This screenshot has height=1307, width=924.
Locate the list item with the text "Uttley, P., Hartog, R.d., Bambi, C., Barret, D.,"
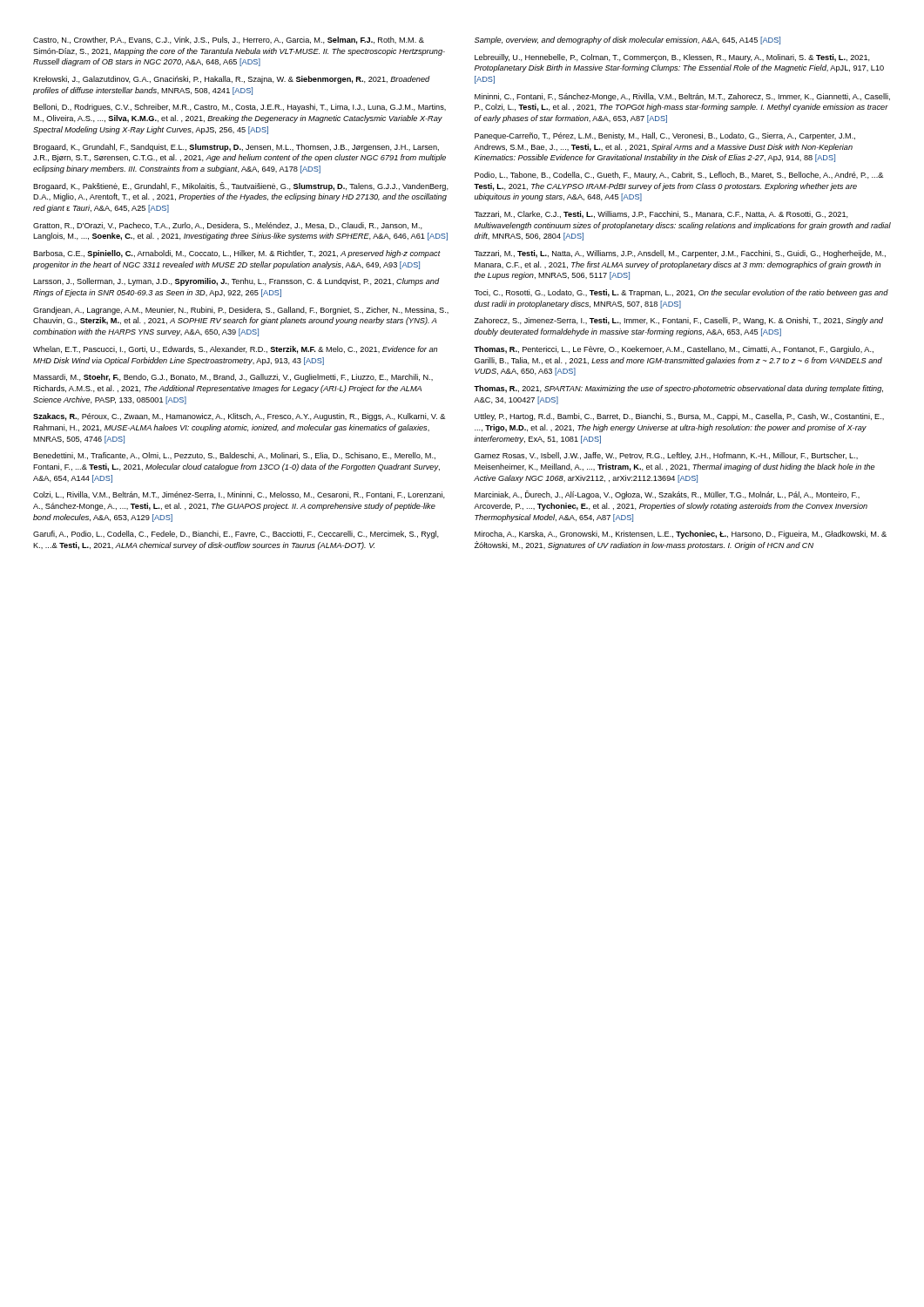tap(679, 428)
